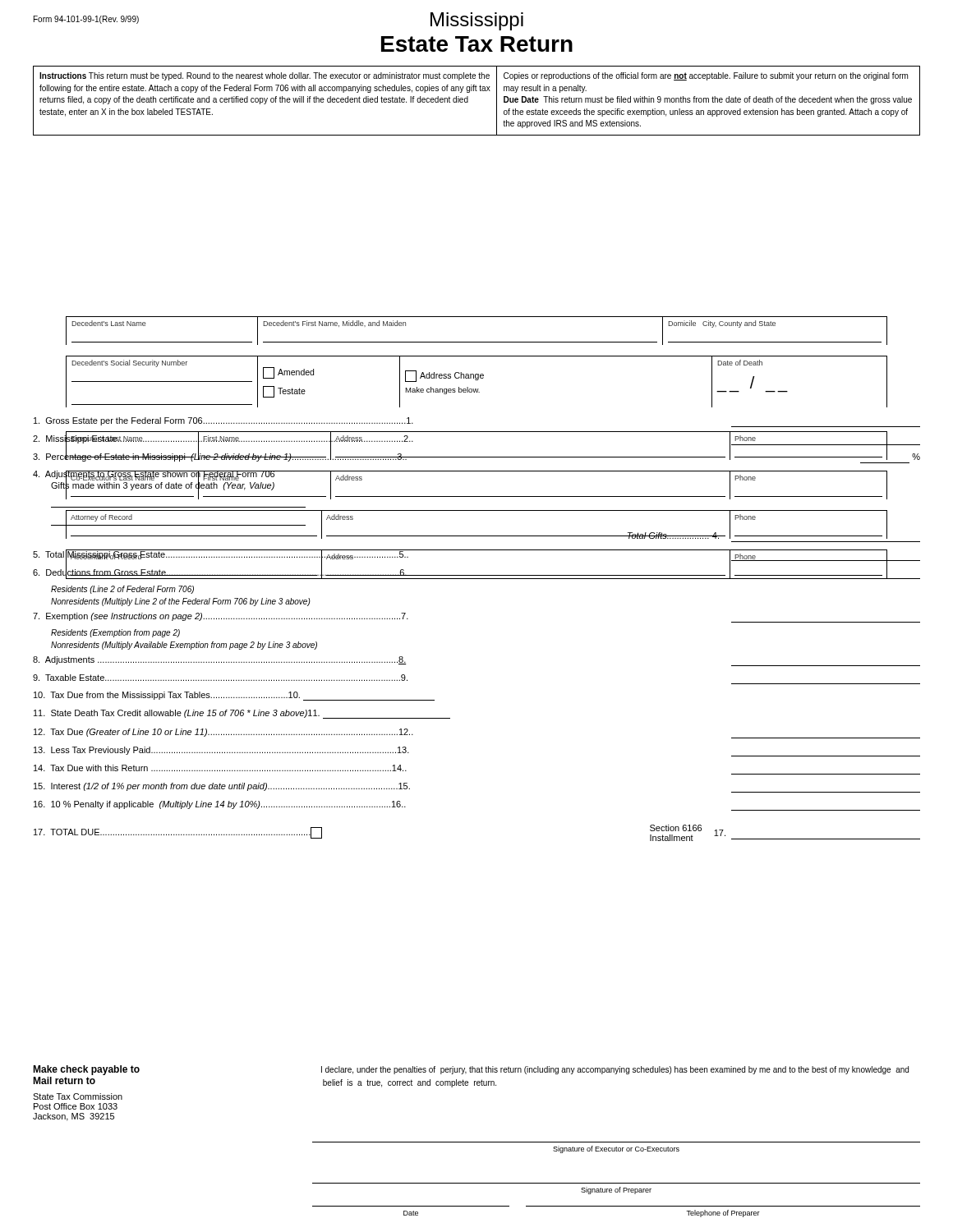Select the list item that reads "3. Percentage of Estate in Mississippi (Line"
953x1232 pixels.
(x=476, y=457)
